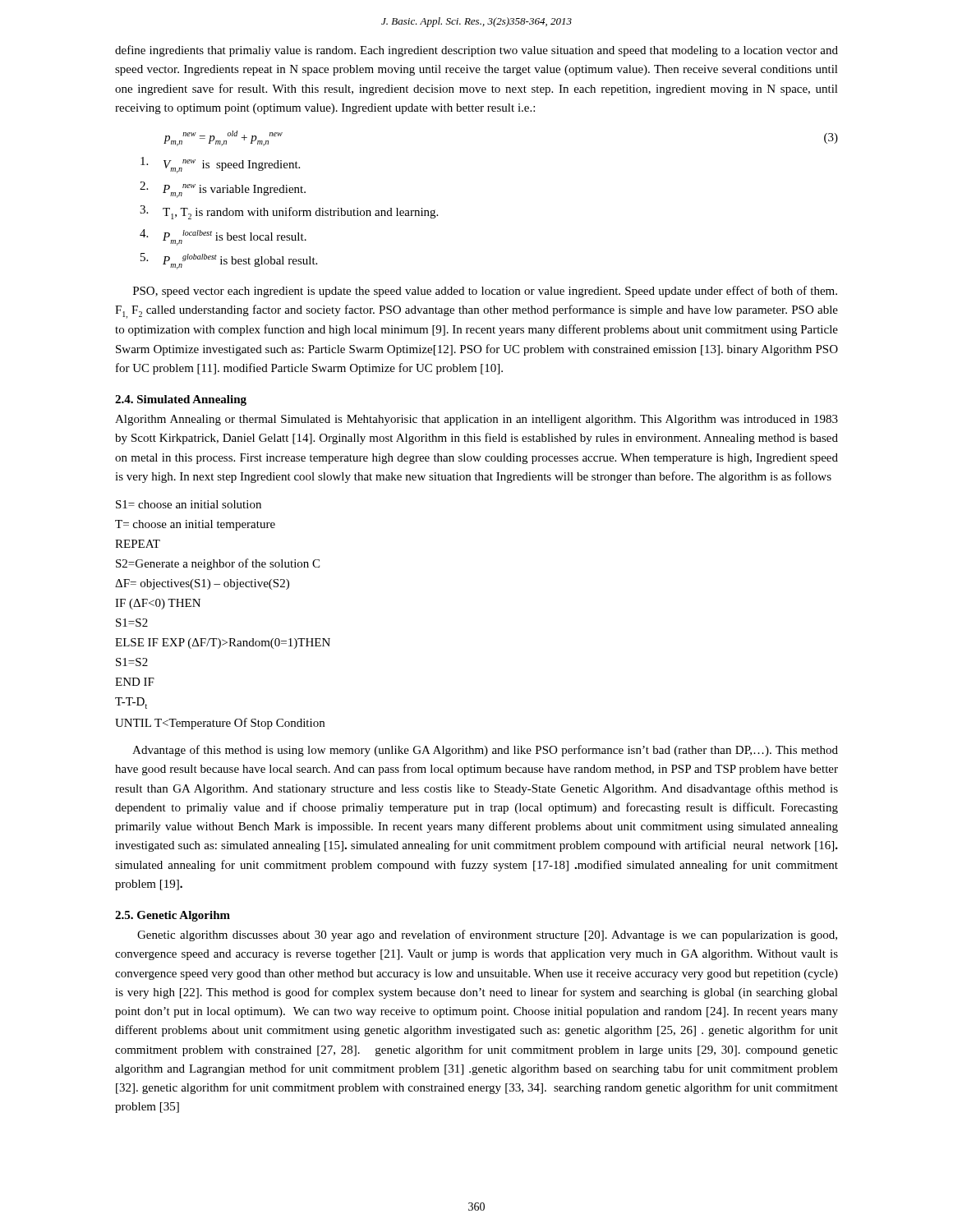
Task: Select the text block starting "Vm,nnew is speed Ingredient."
Action: pos(220,165)
